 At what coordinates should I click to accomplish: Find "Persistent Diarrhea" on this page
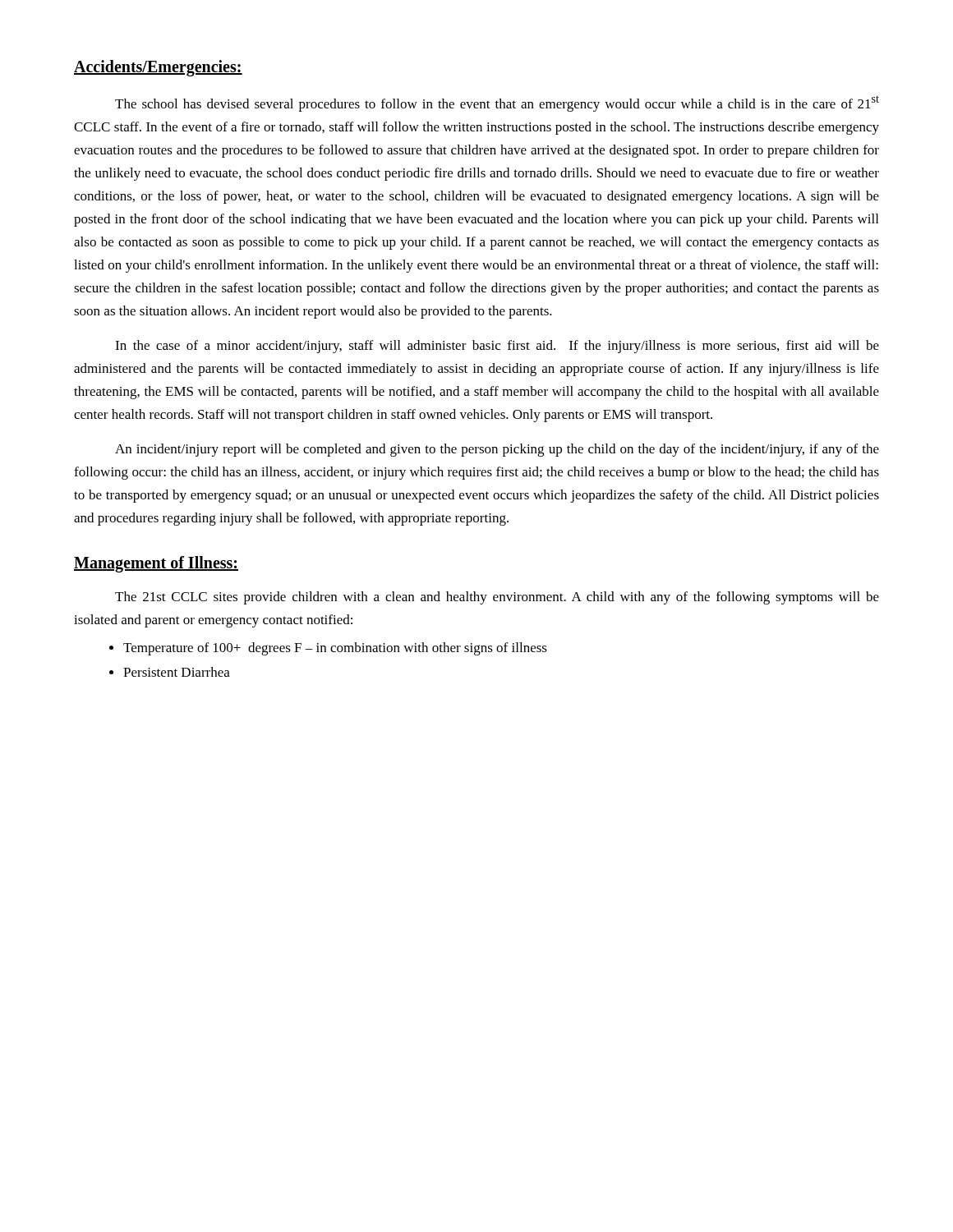pos(177,673)
